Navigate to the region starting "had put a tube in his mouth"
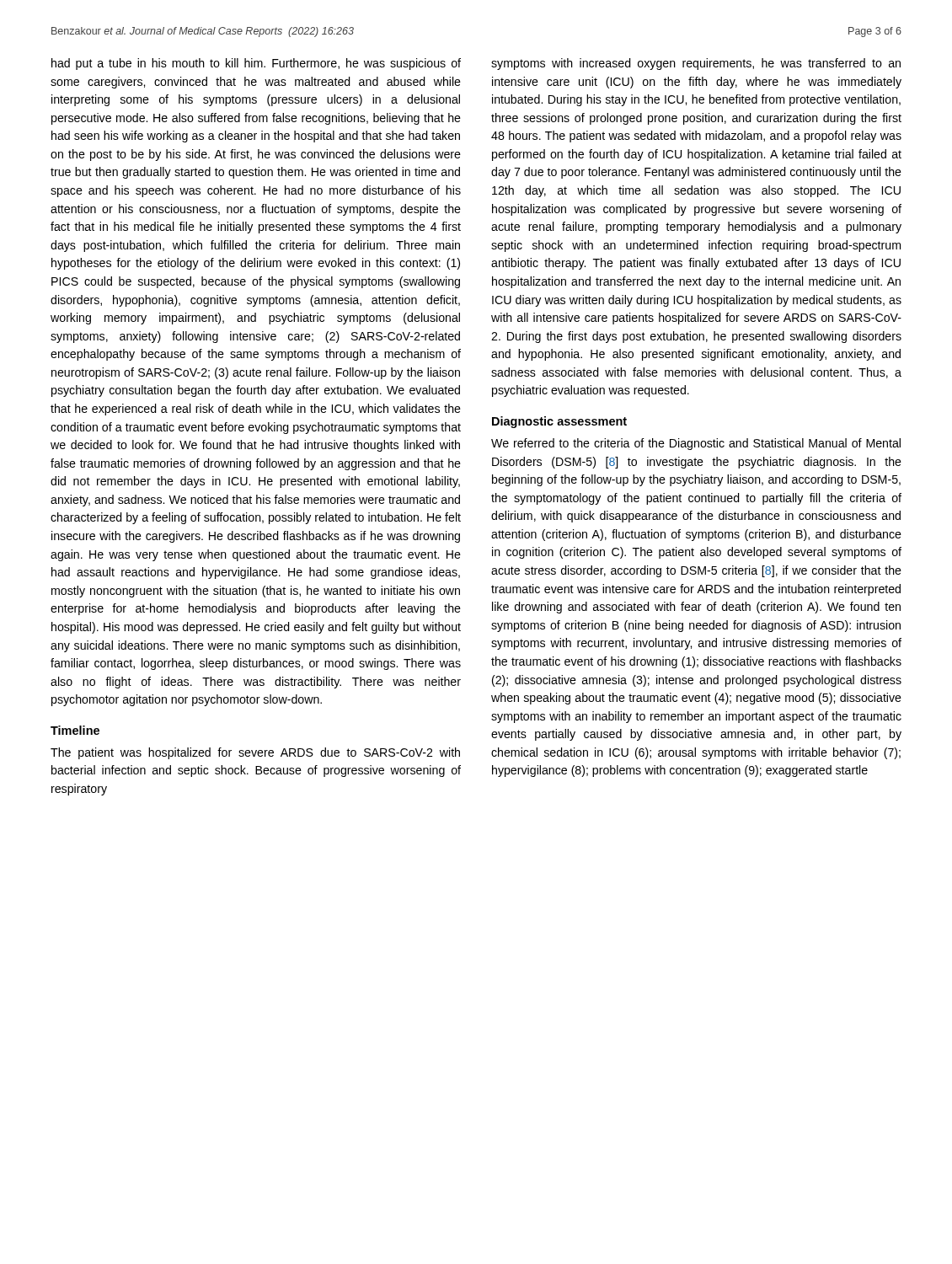The height and width of the screenshot is (1264, 952). tap(256, 382)
